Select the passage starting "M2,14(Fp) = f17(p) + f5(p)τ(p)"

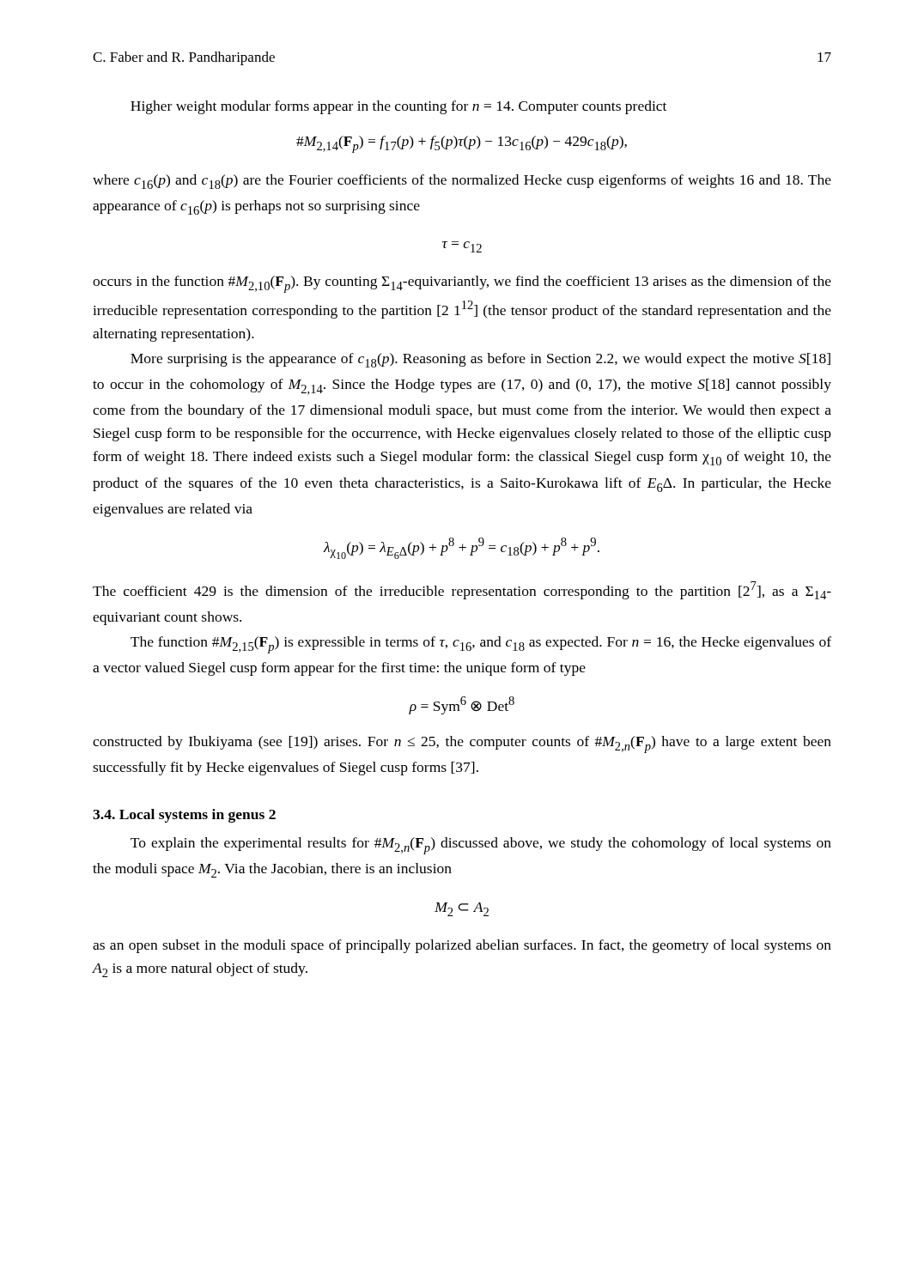[x=462, y=143]
